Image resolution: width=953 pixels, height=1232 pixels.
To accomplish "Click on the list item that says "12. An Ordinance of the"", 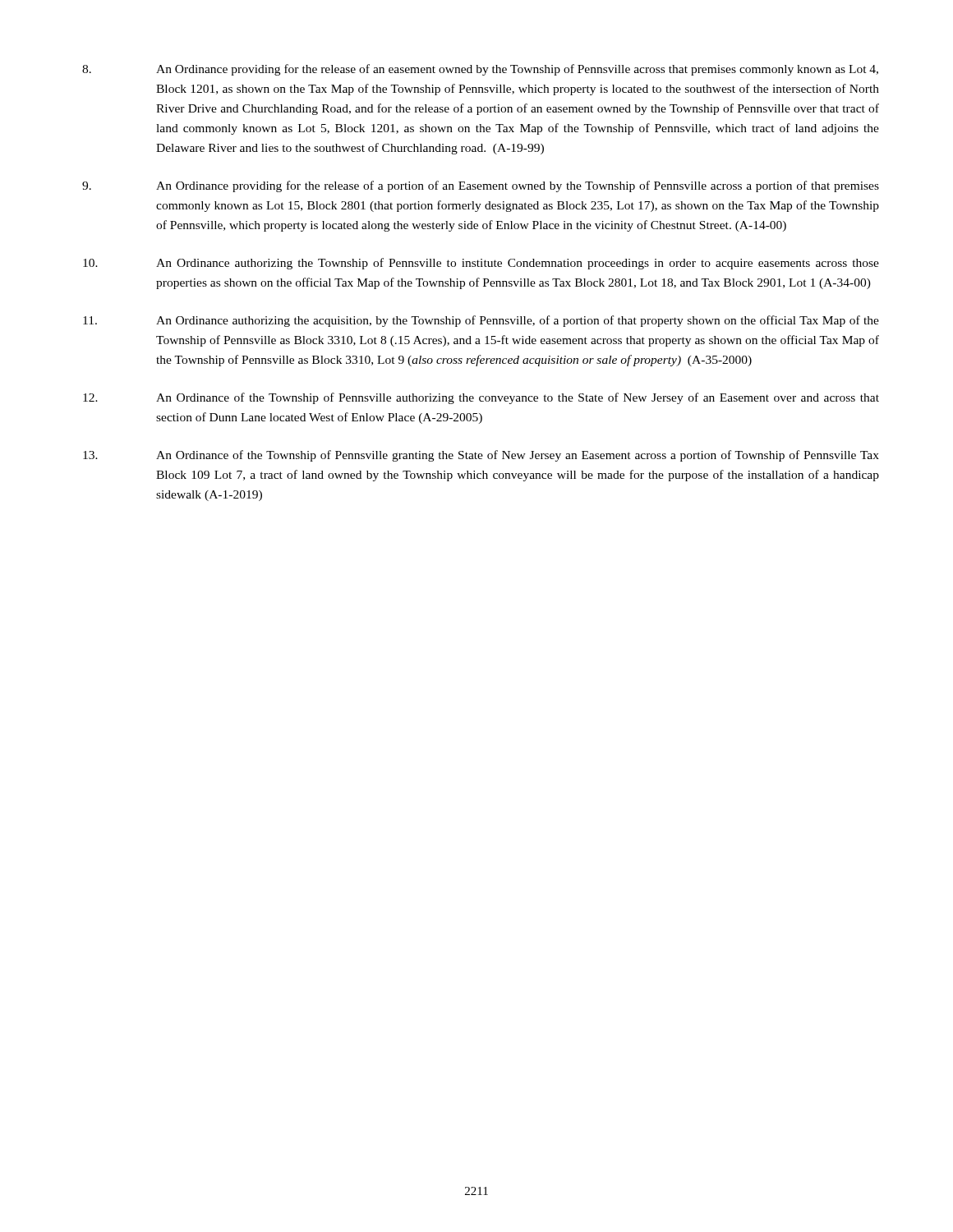I will click(x=481, y=408).
